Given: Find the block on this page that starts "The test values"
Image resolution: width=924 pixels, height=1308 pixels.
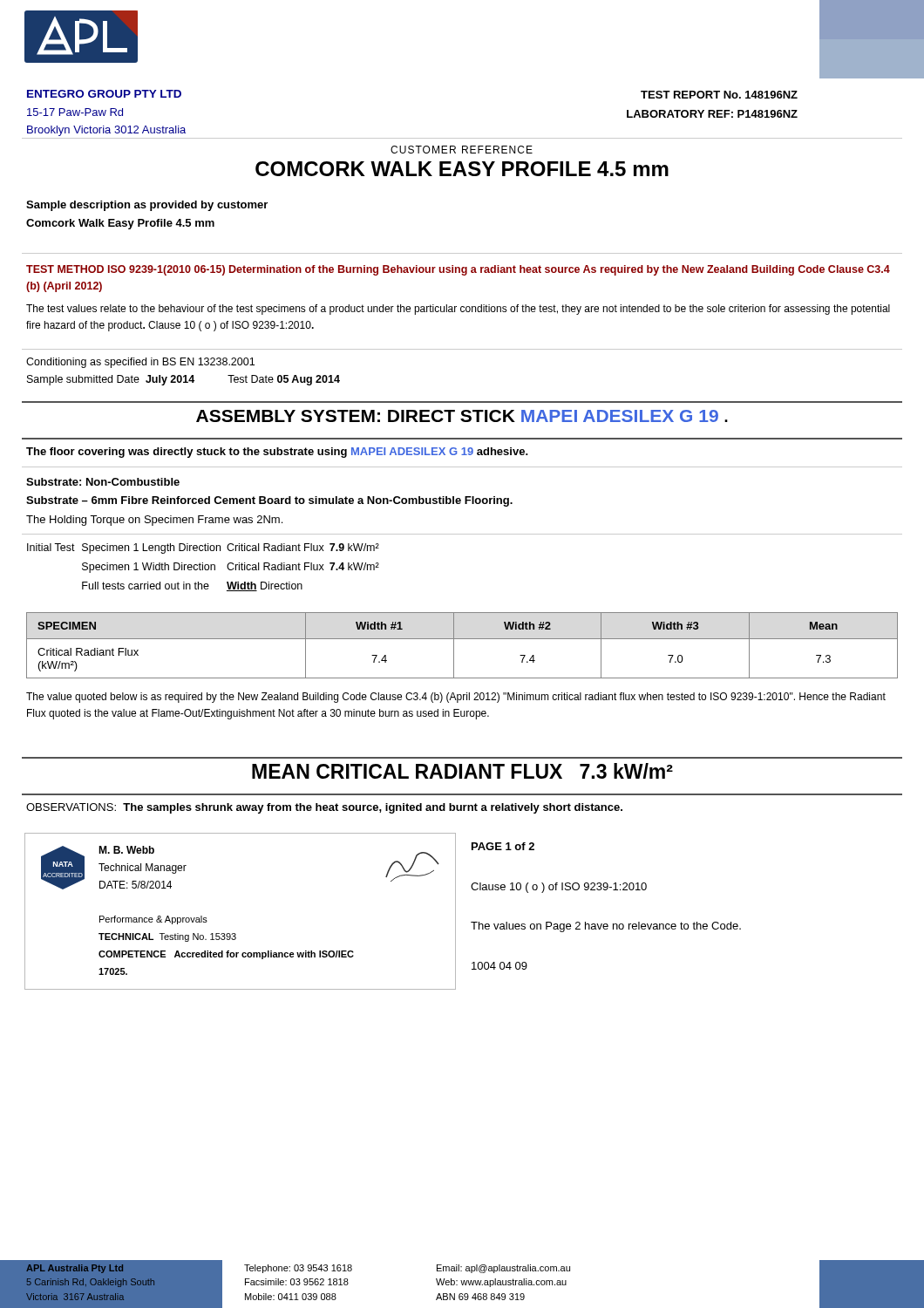Looking at the screenshot, I should pos(458,317).
